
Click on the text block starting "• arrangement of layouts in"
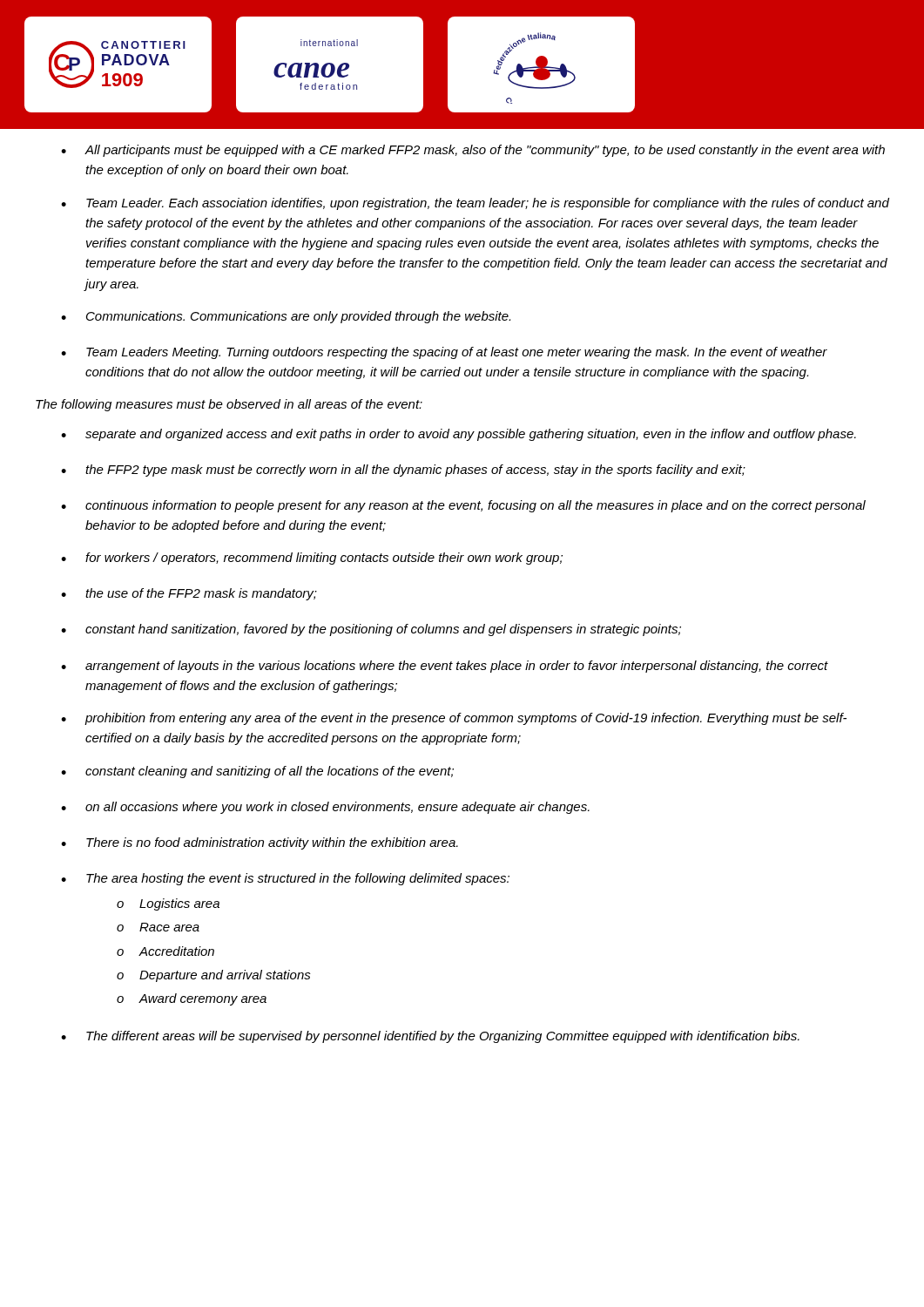coord(475,675)
